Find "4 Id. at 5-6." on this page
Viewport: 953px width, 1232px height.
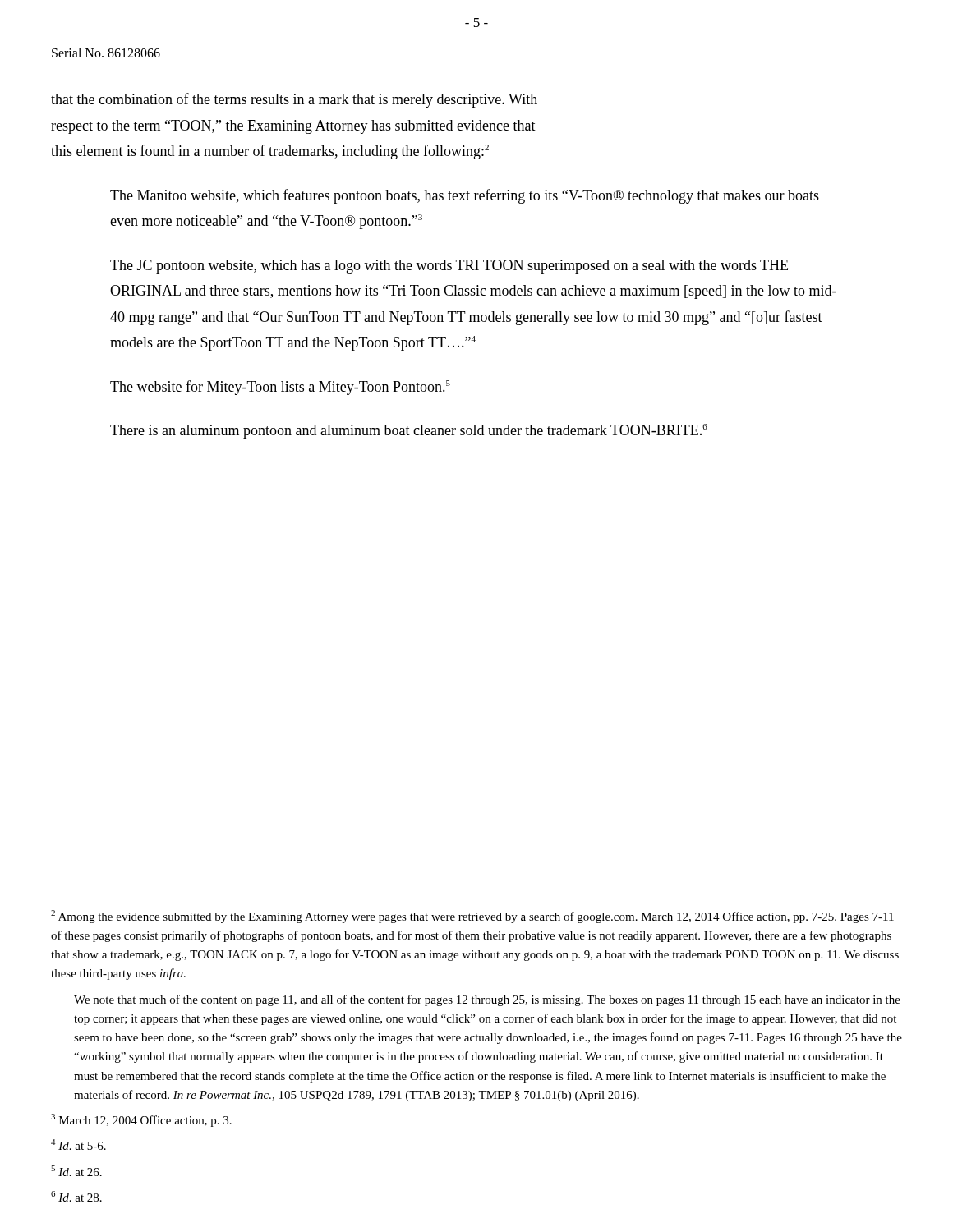79,1145
